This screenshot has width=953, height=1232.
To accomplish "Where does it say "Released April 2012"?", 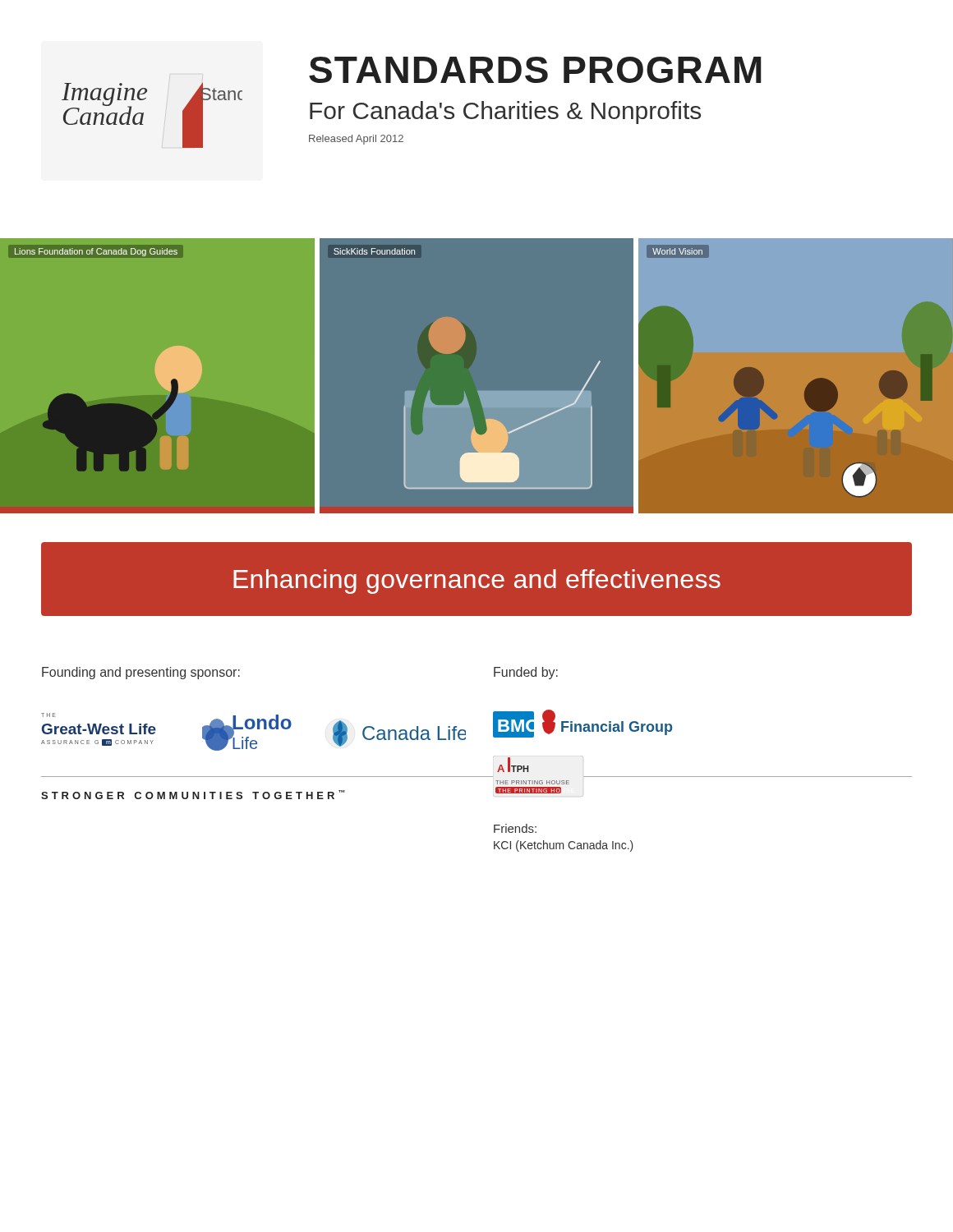I will click(x=356, y=138).
